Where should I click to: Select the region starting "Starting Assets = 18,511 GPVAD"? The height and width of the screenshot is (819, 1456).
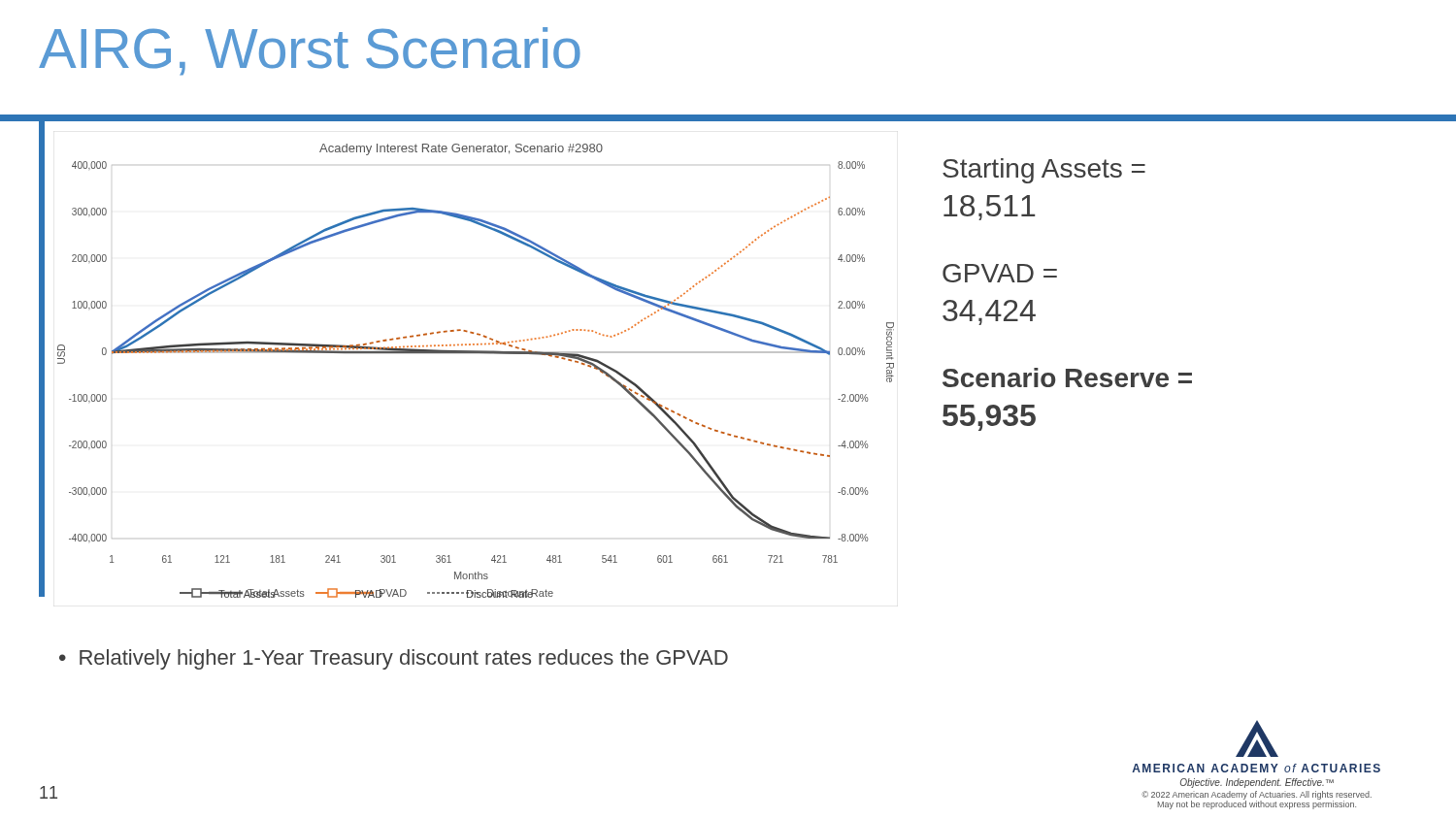pyautogui.click(x=1044, y=171)
